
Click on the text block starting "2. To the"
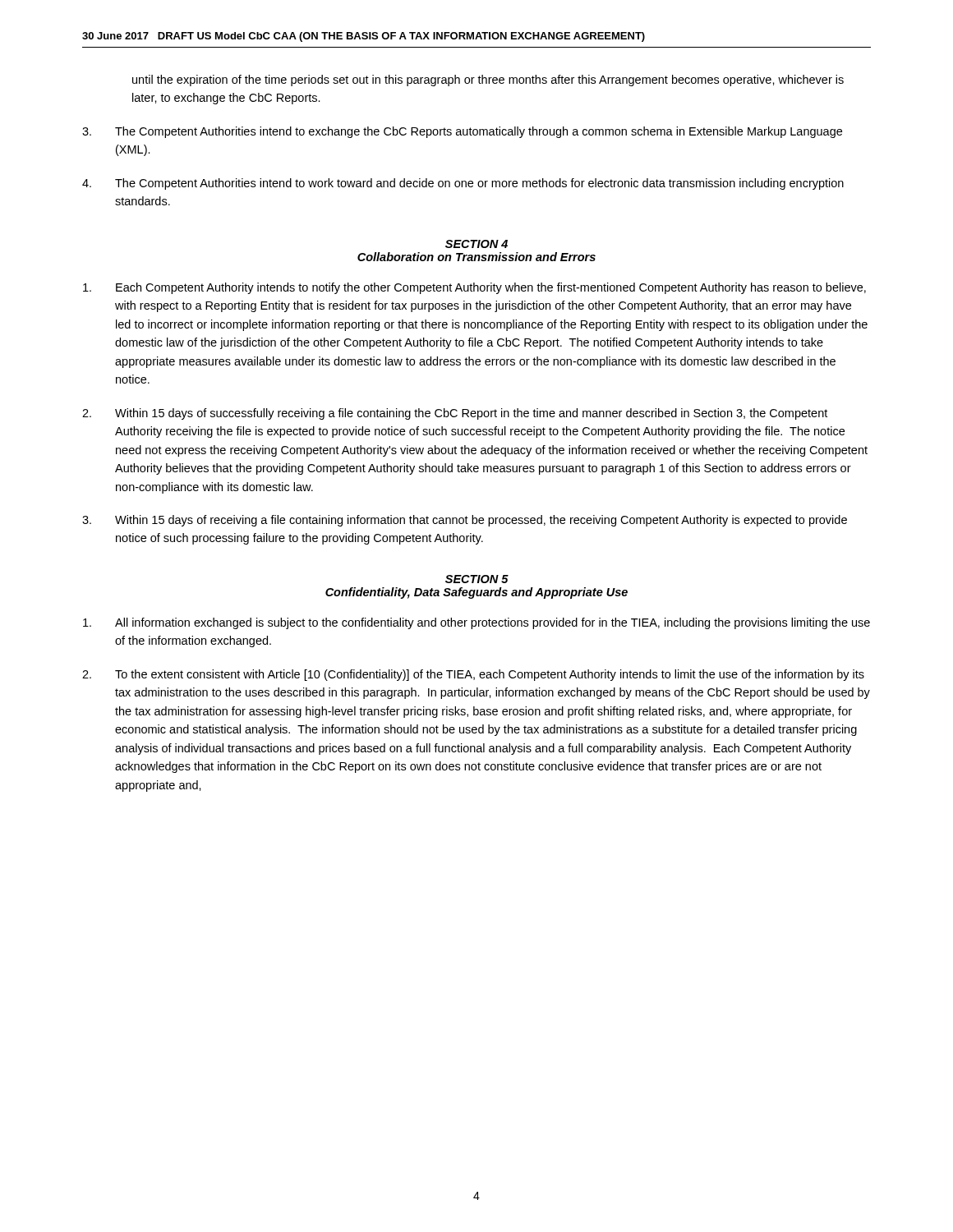pyautogui.click(x=476, y=730)
